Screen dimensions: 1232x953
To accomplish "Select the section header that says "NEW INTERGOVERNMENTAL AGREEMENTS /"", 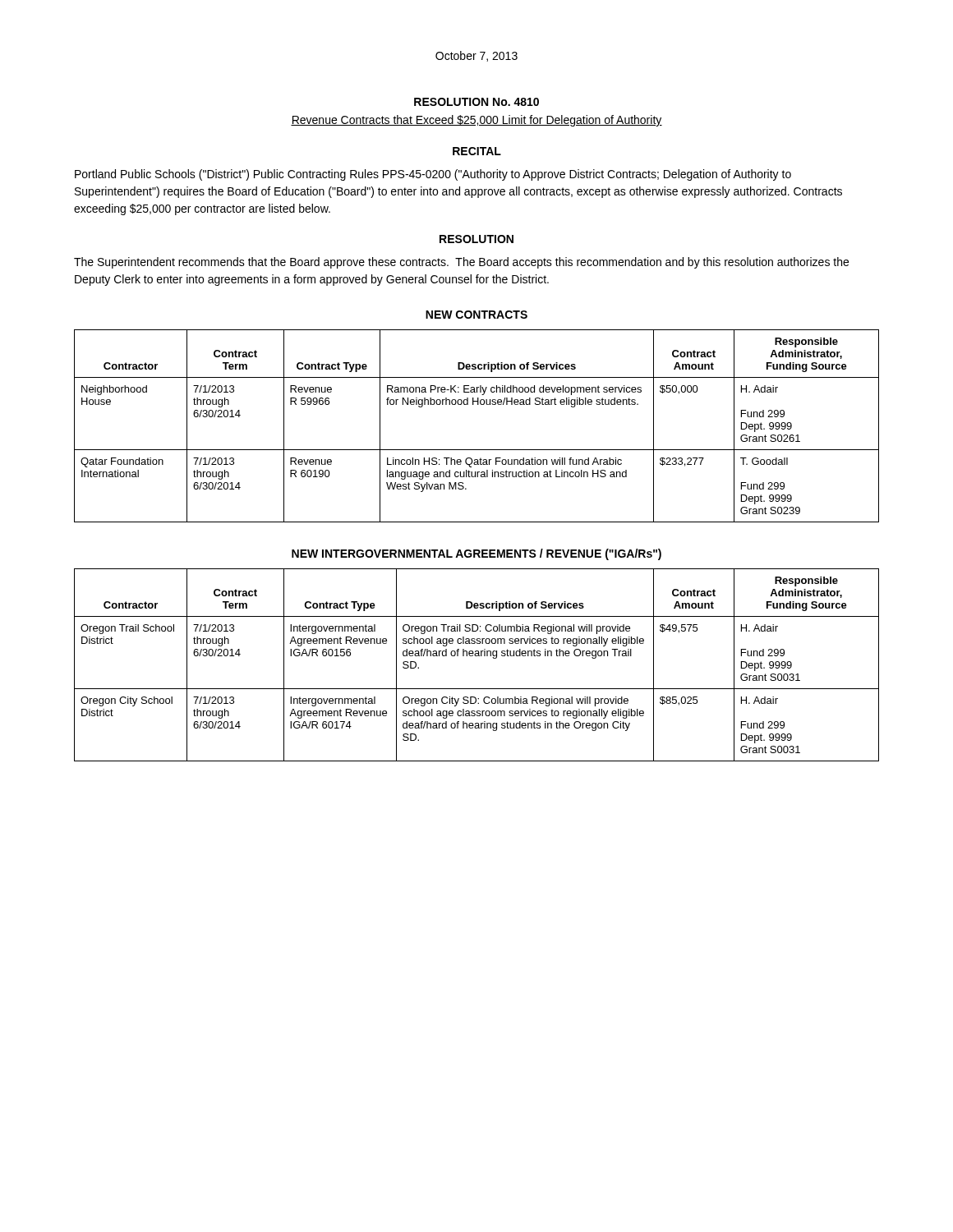I will point(476,554).
